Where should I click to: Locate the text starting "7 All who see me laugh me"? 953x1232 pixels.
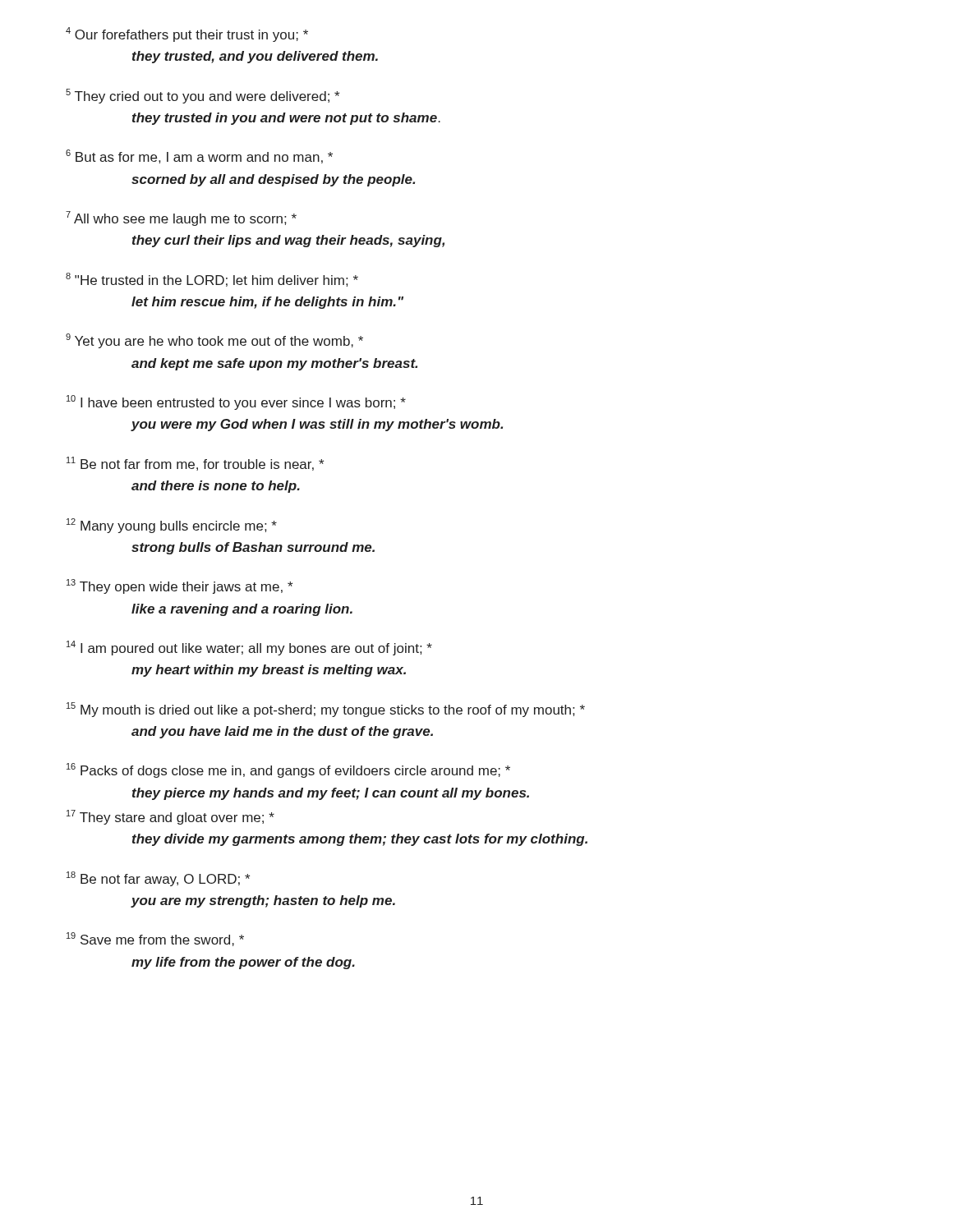point(181,218)
